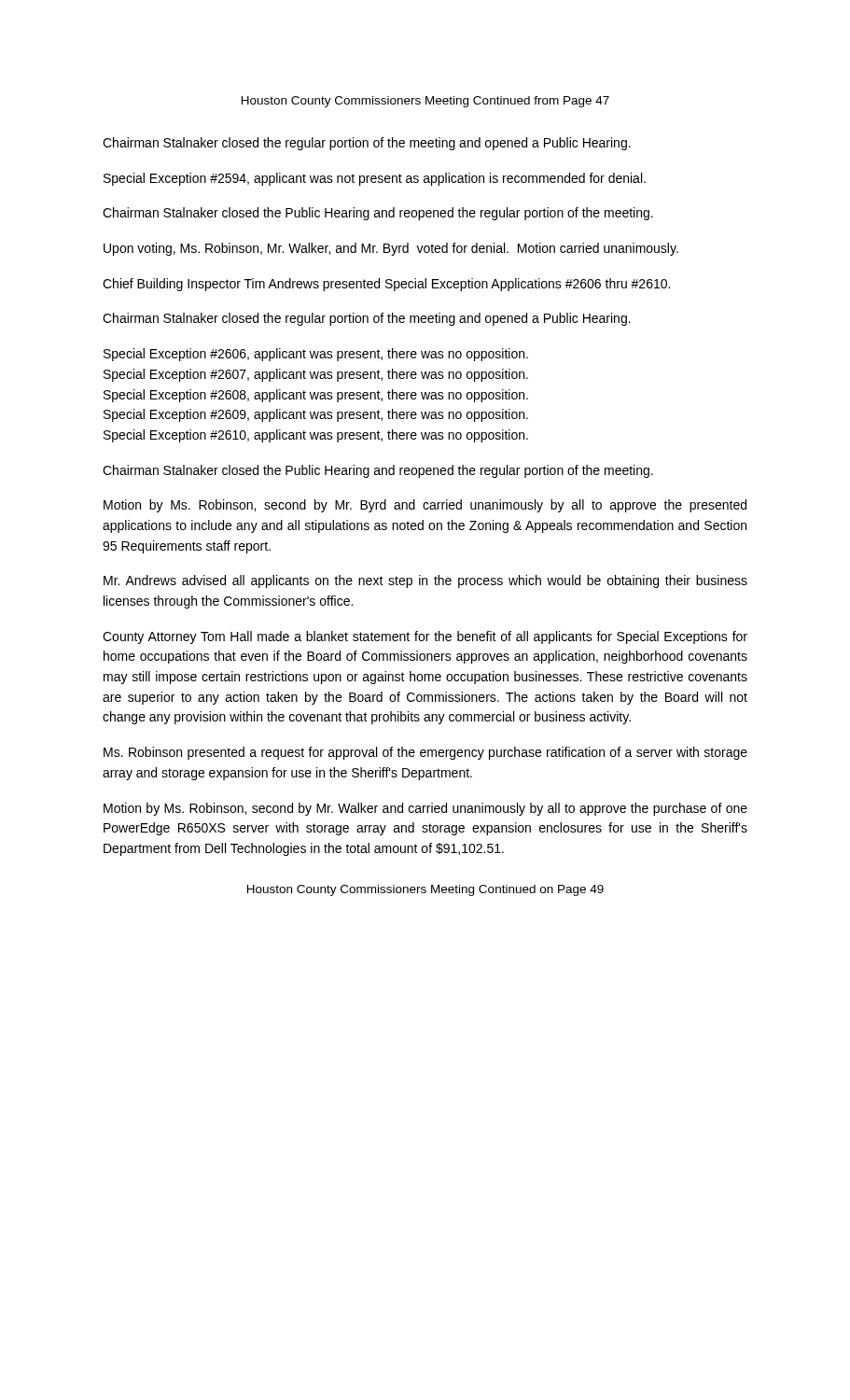
Task: Select the text starting "Mr. Andrews advised all"
Action: coord(425,591)
